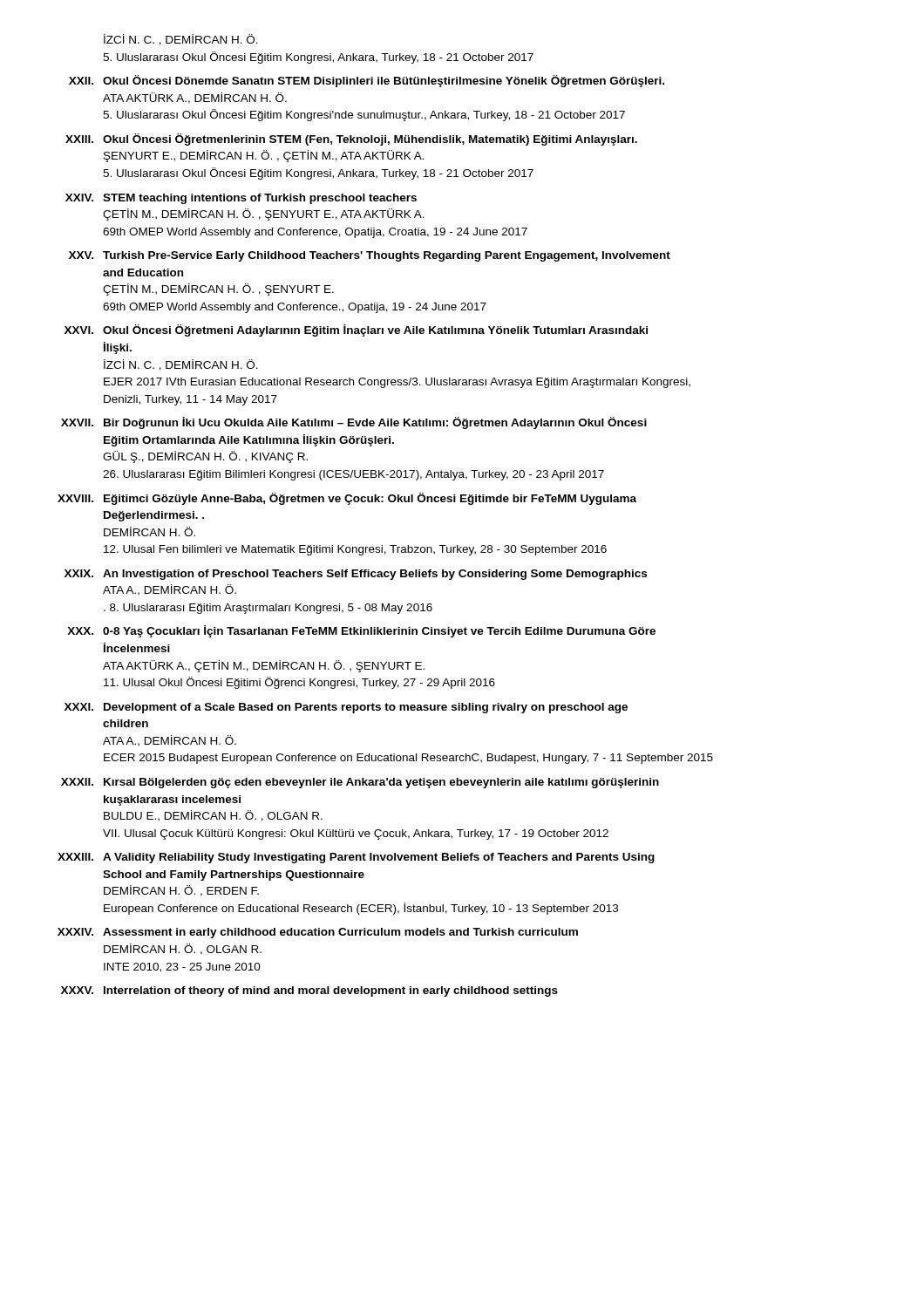The height and width of the screenshot is (1308, 924).
Task: Point to the text block starting "XXXII. Kırsal Bölgelerden göç eden ebeveynler"
Action: (360, 783)
